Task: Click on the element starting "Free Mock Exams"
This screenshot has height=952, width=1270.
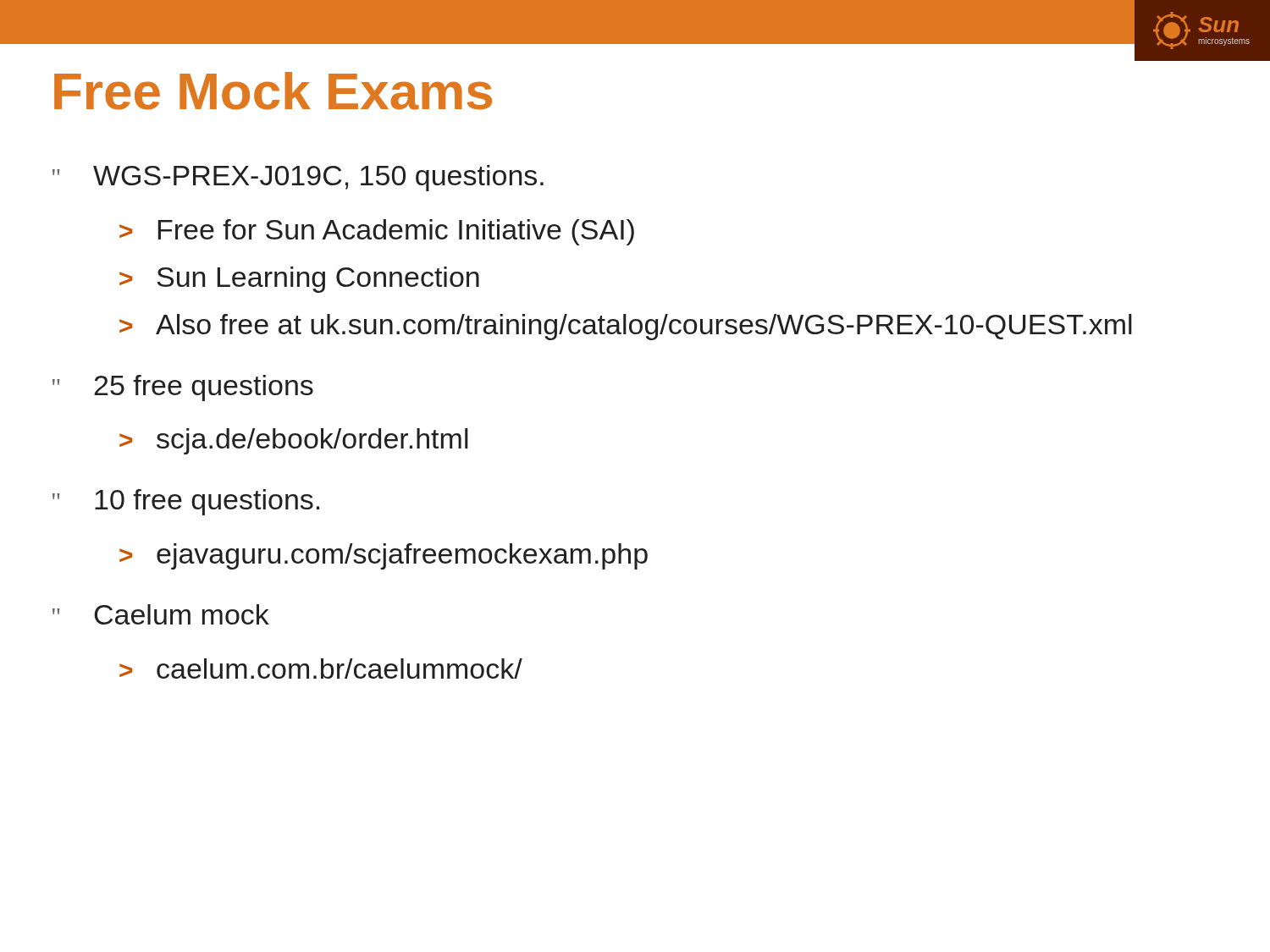Action: click(273, 91)
